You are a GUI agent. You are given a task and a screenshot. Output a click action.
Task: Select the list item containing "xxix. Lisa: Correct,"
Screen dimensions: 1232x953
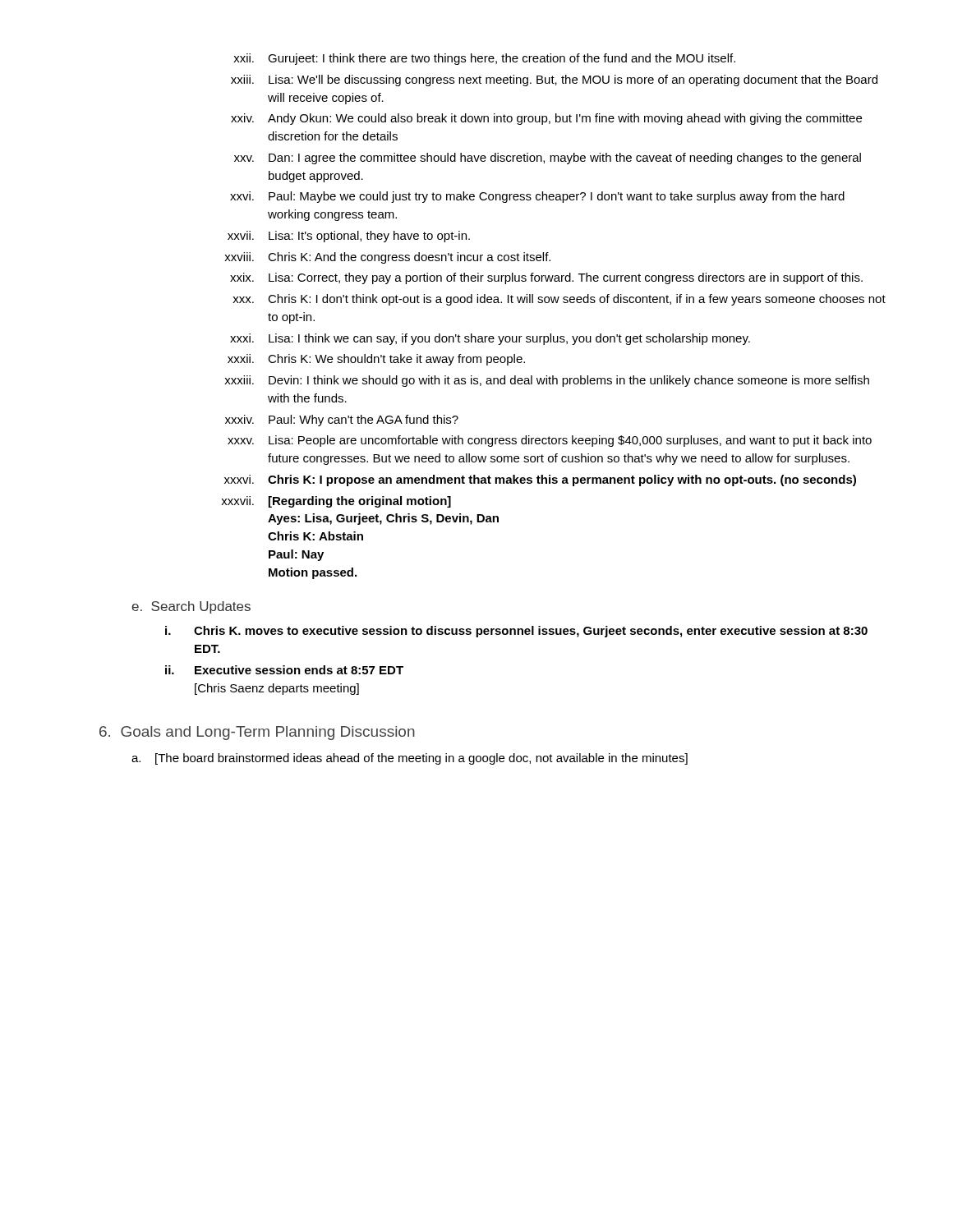pyautogui.click(x=542, y=278)
